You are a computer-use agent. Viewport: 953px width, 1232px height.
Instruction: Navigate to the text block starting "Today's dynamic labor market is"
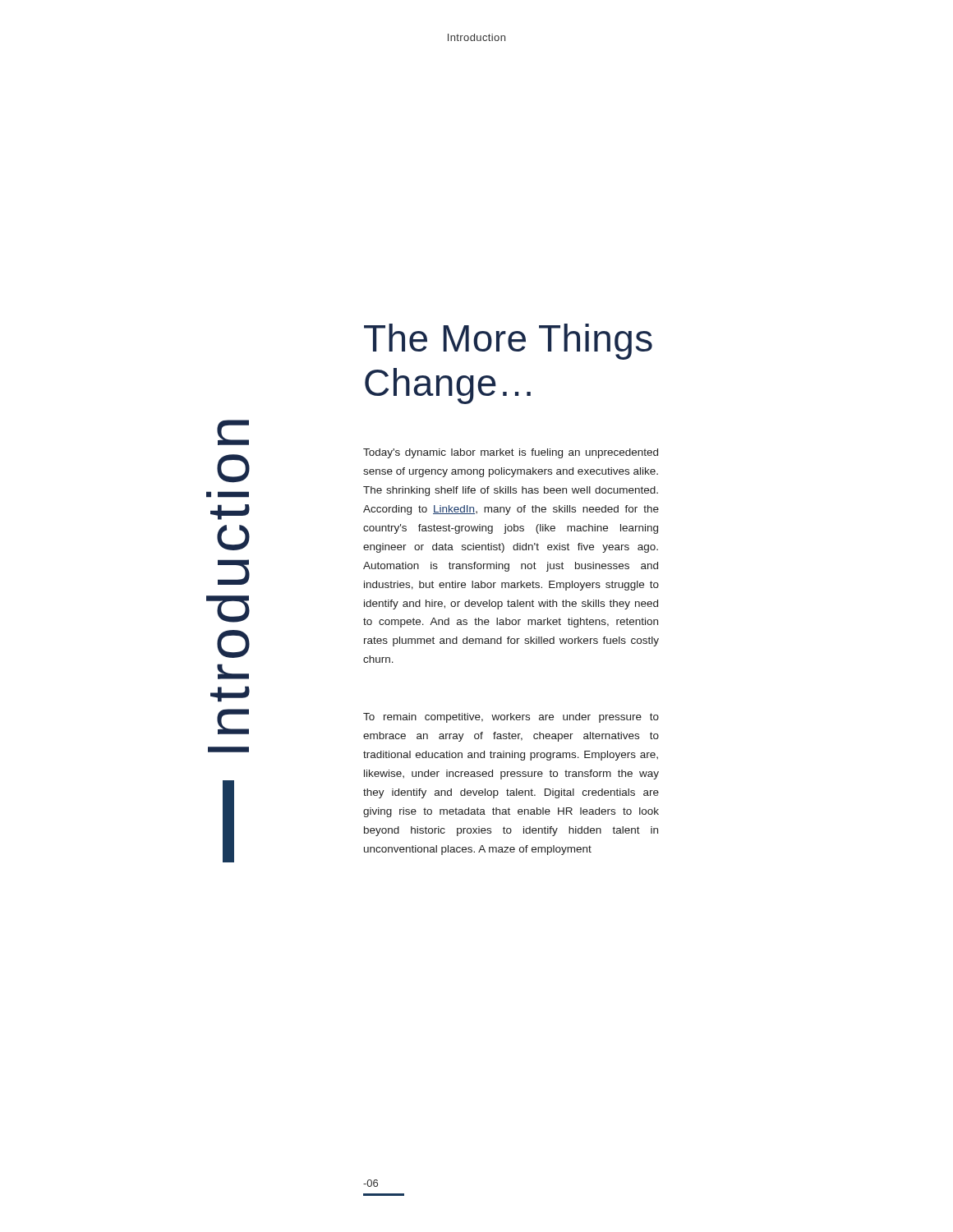pos(511,556)
